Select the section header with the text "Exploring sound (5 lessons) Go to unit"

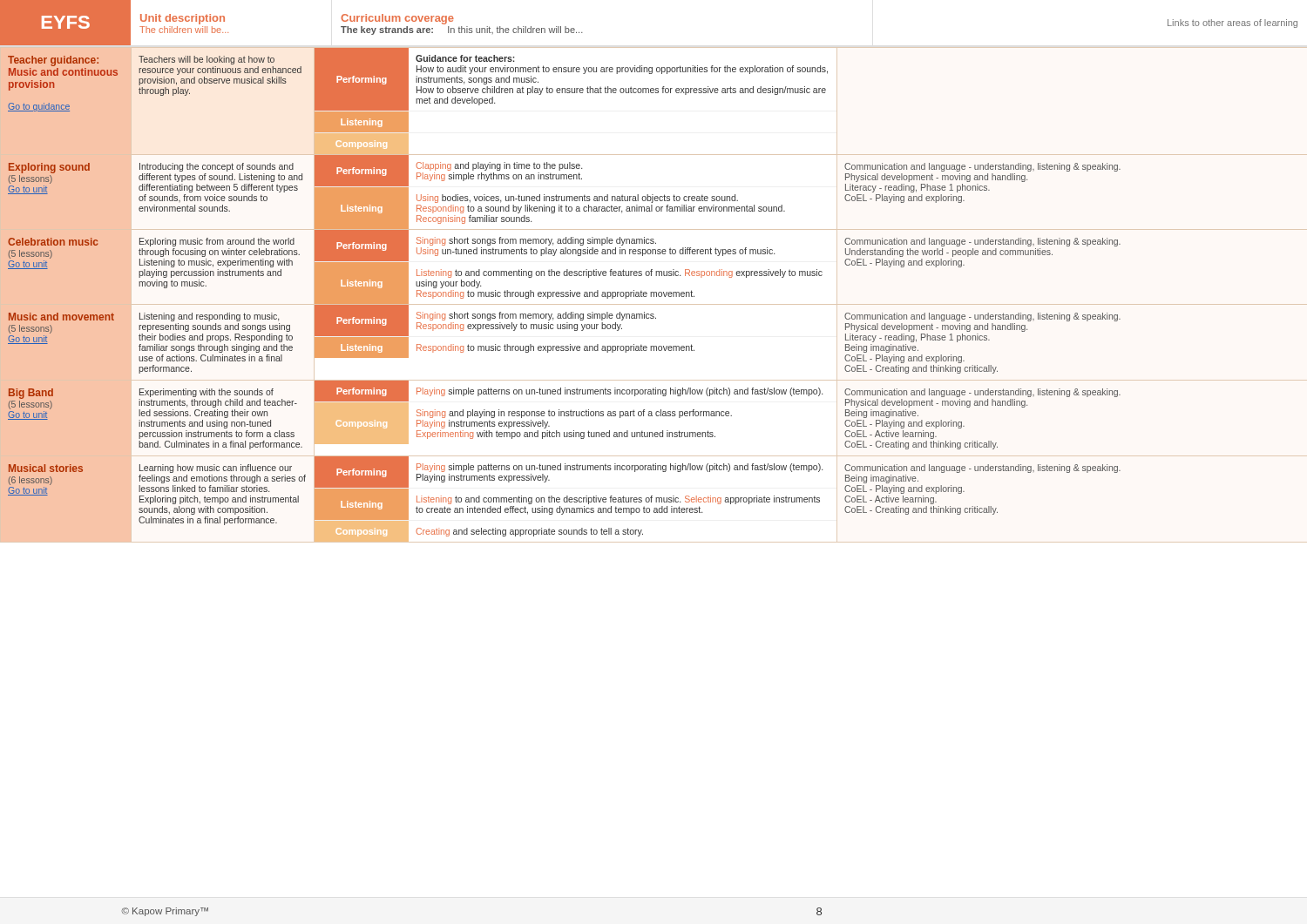pyautogui.click(x=49, y=178)
